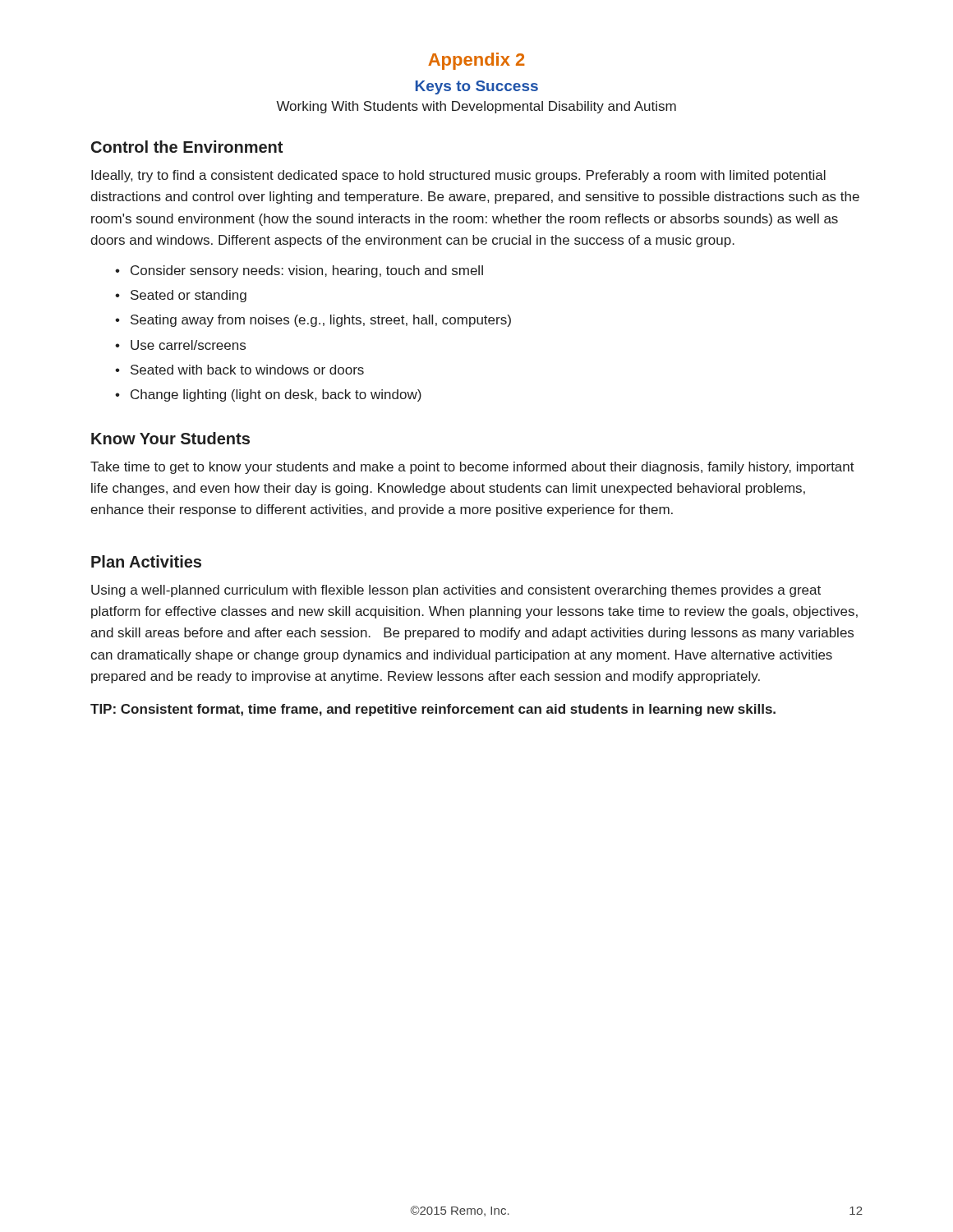Point to the block beginning "Working With Students with Developmental Disability and"
The height and width of the screenshot is (1232, 953).
tap(476, 106)
